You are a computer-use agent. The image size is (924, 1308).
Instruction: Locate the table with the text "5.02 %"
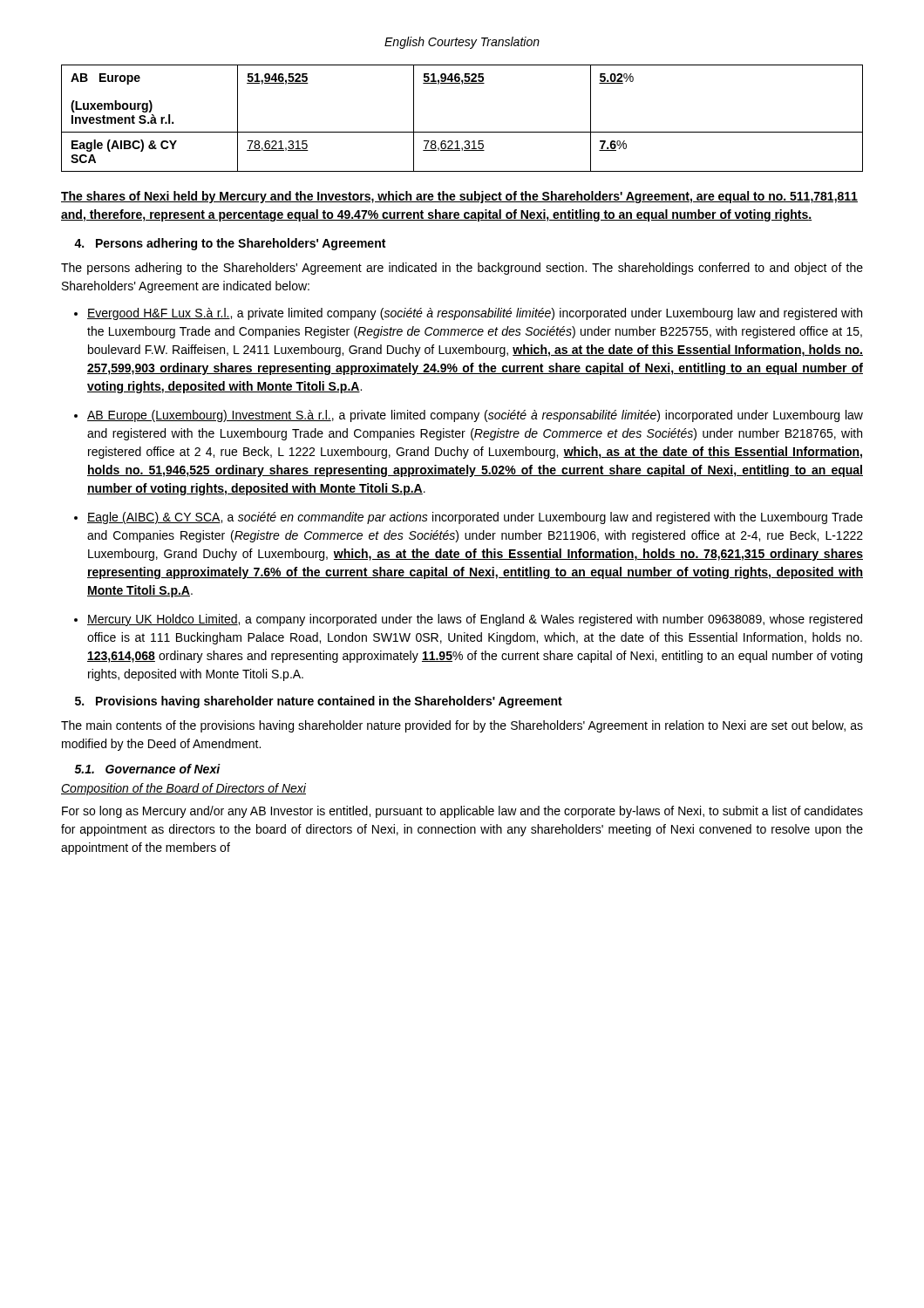[x=462, y=118]
